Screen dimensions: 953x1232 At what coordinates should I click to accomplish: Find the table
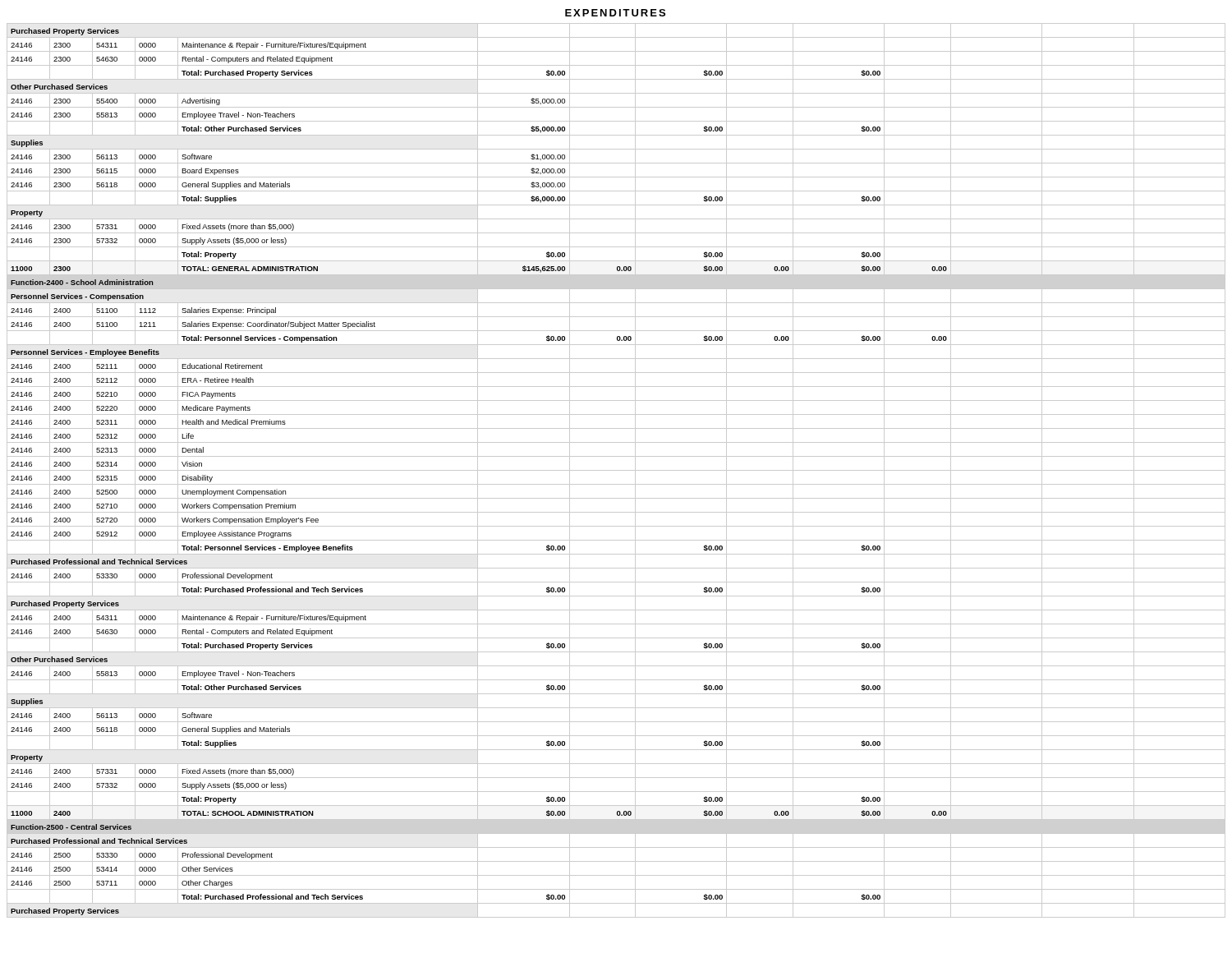[x=616, y=470]
